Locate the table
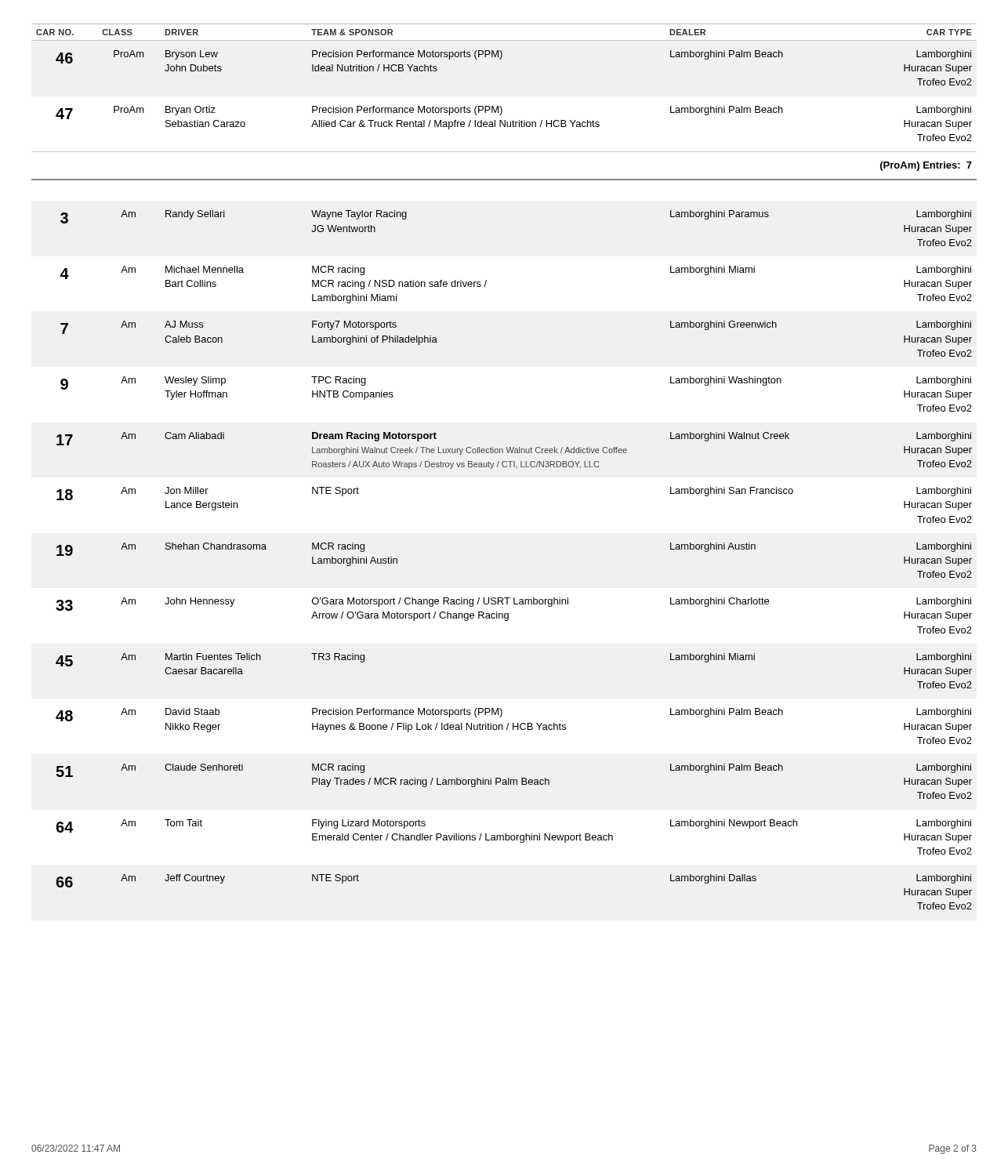 [504, 472]
